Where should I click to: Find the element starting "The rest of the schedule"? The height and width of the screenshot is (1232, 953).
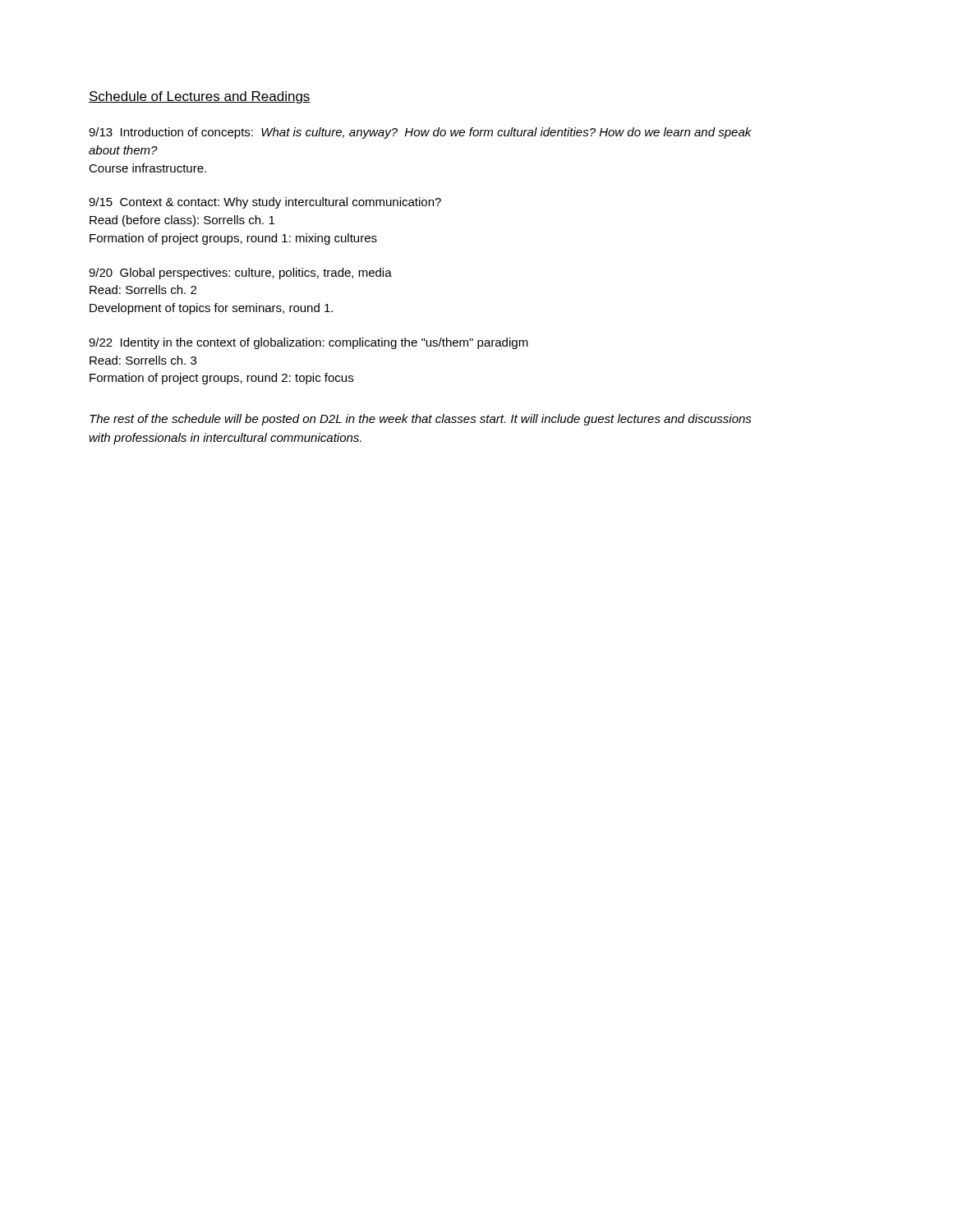(420, 428)
